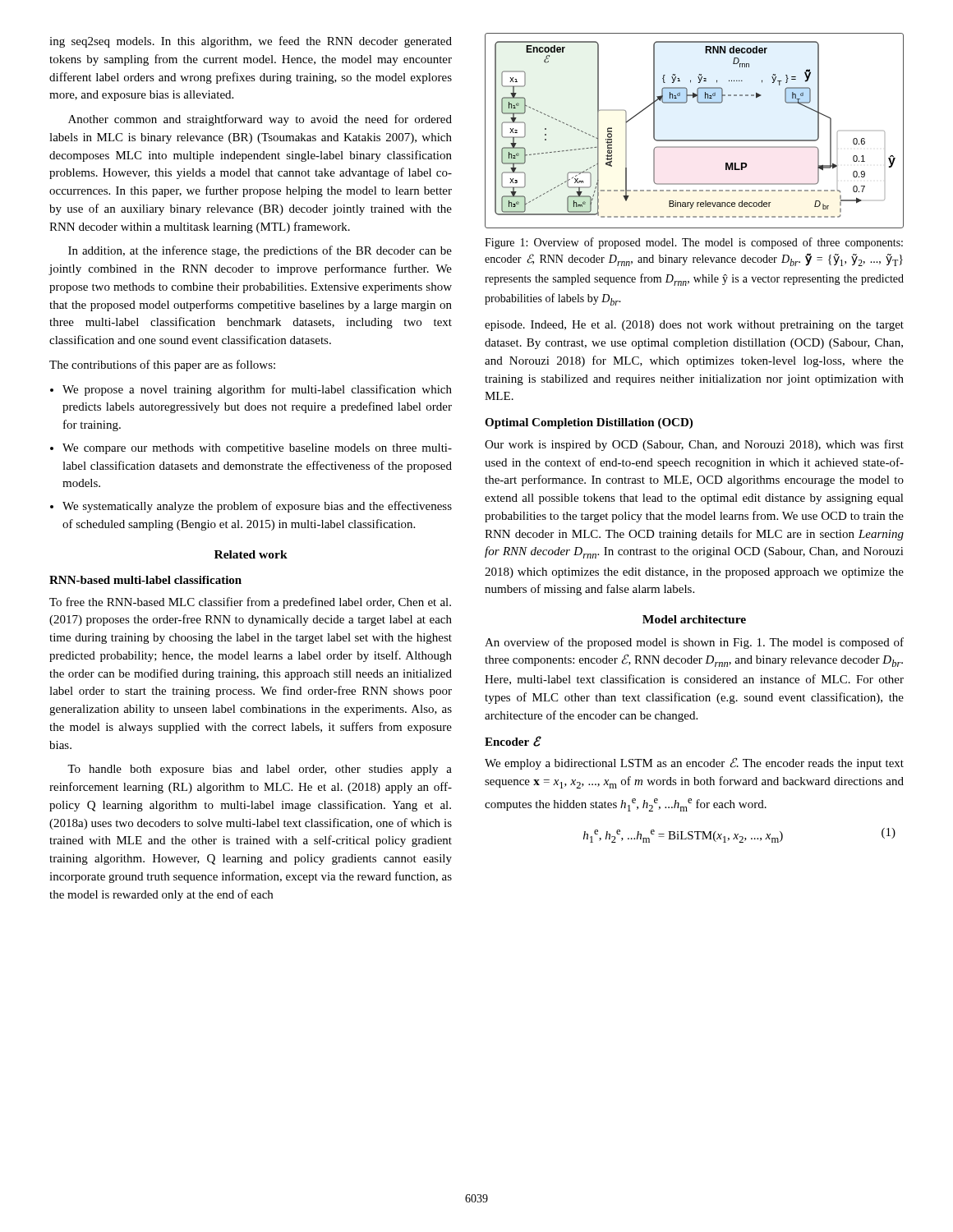Point to the element starting "We compare our methods with"
Viewport: 953px width, 1232px height.
(251, 466)
